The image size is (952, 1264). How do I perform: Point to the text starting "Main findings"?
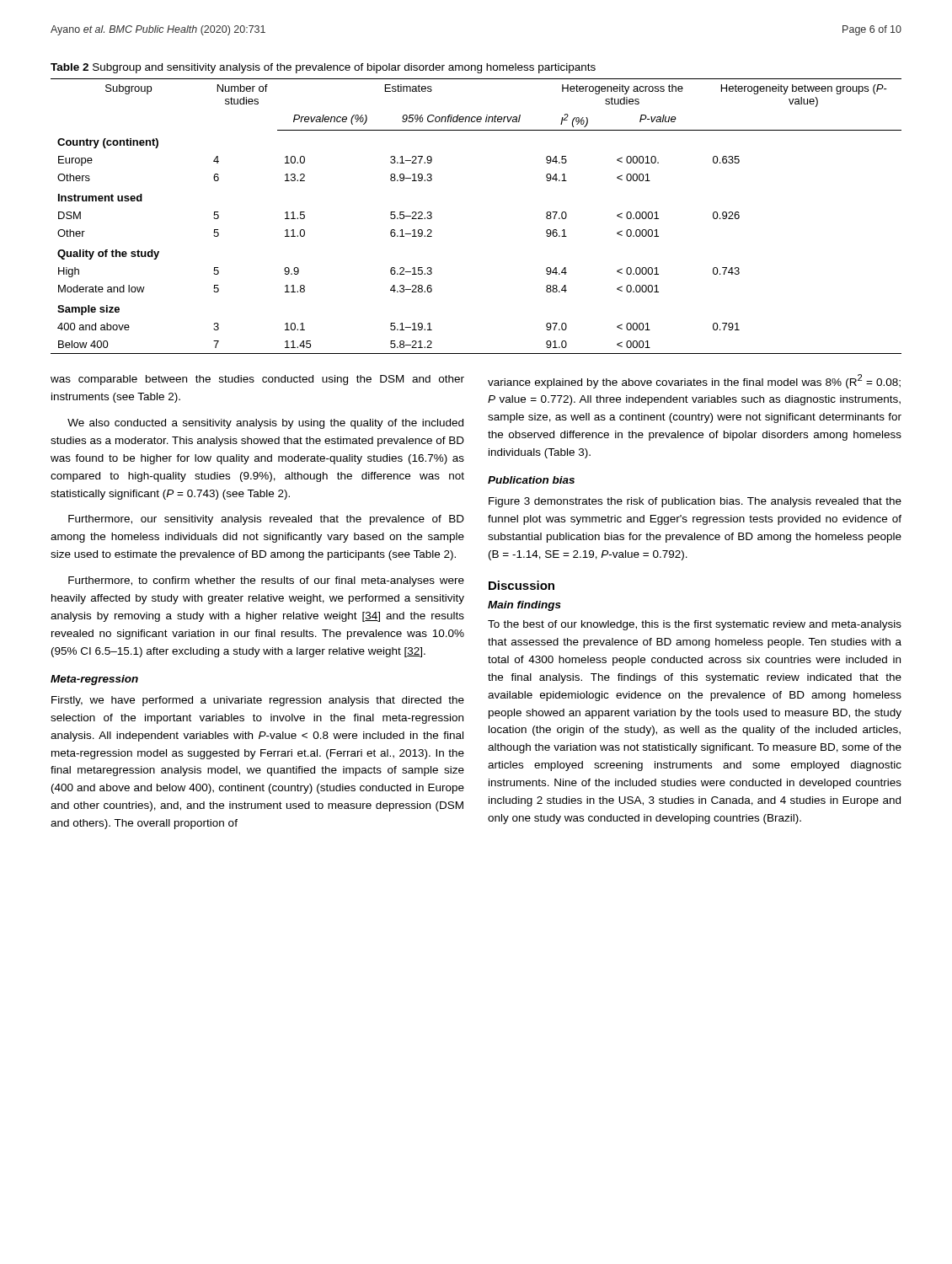click(524, 605)
